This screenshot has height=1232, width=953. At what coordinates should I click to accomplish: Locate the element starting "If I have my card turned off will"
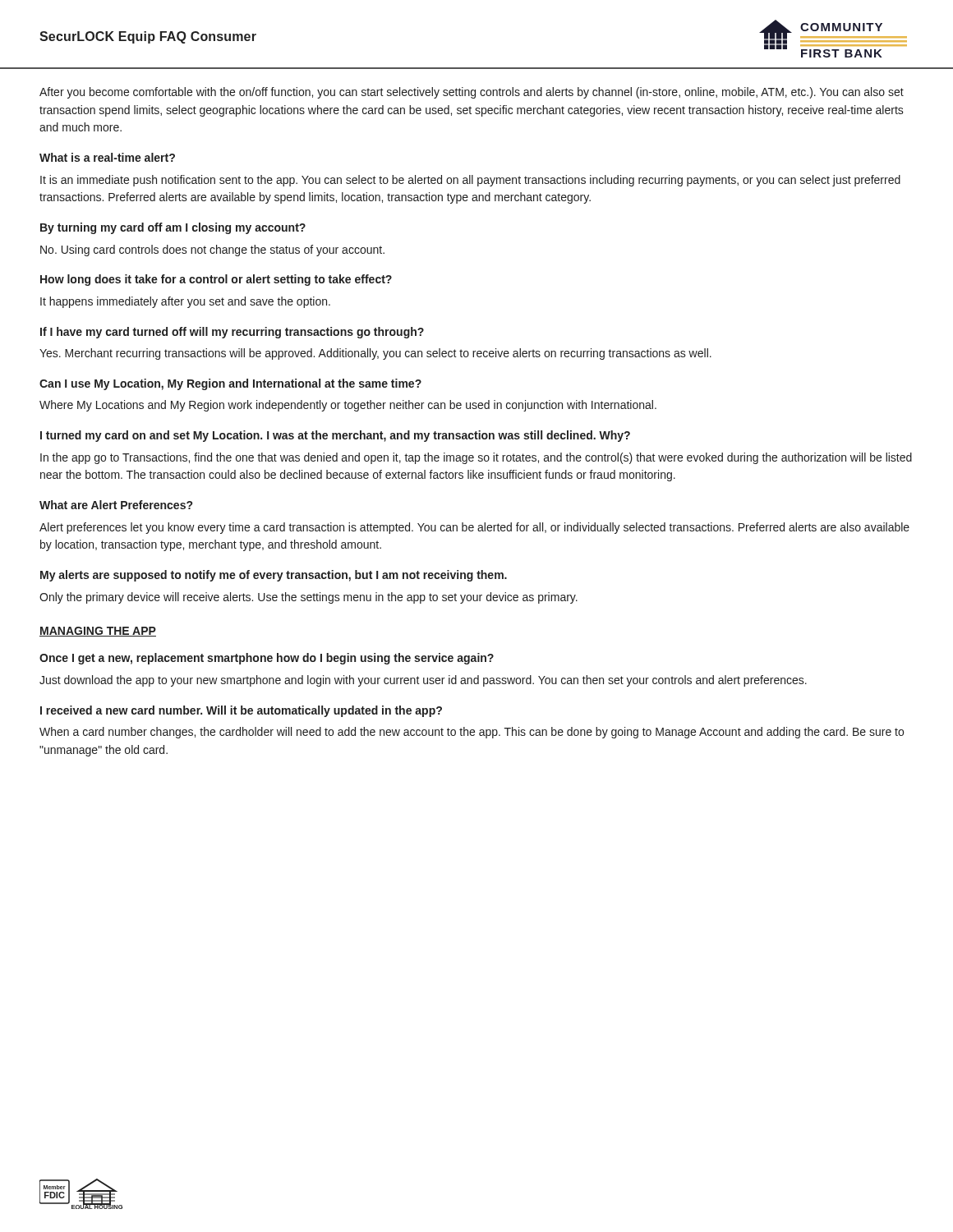[232, 331]
